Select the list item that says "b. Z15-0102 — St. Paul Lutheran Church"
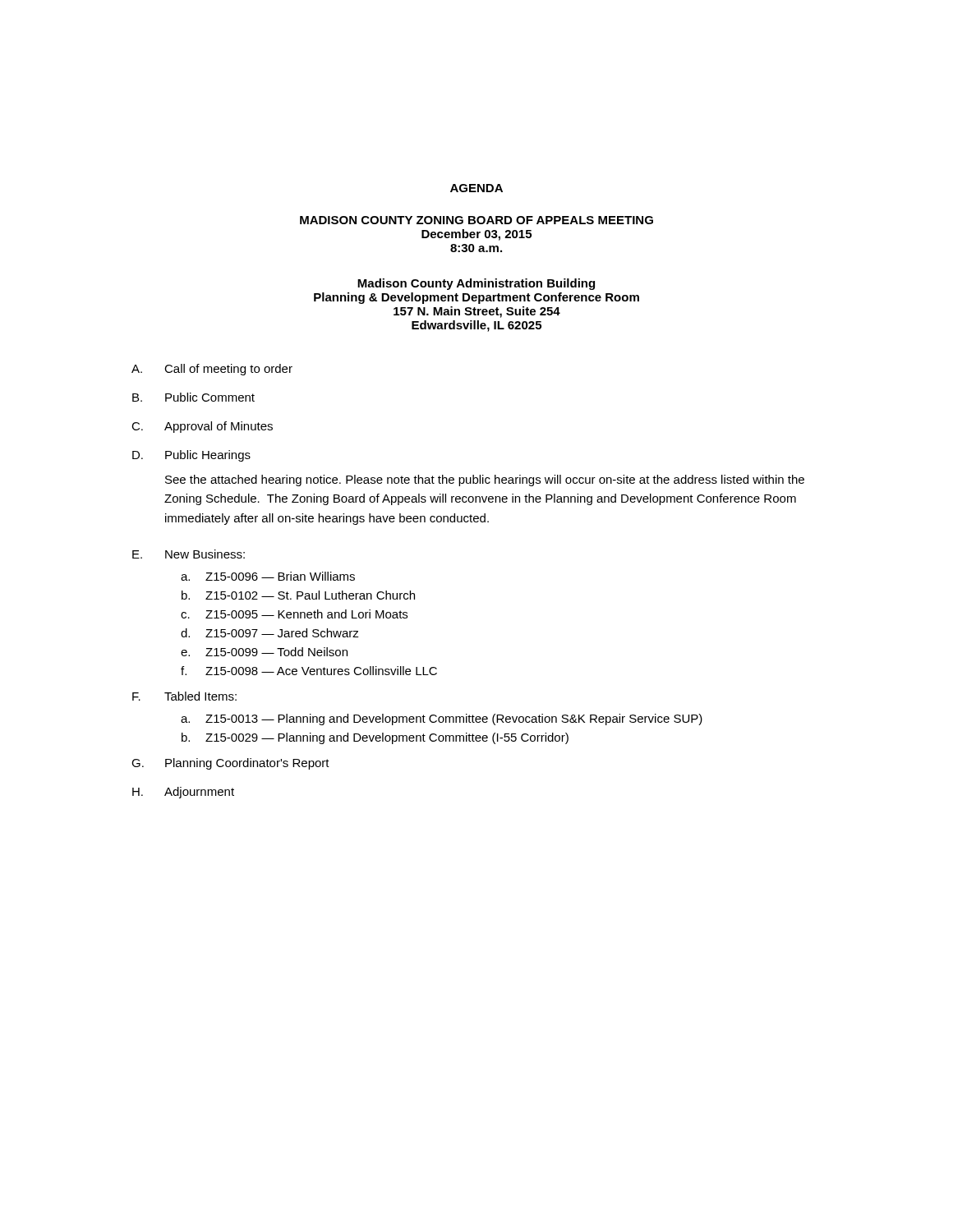Screen dimensions: 1232x953 click(x=298, y=595)
